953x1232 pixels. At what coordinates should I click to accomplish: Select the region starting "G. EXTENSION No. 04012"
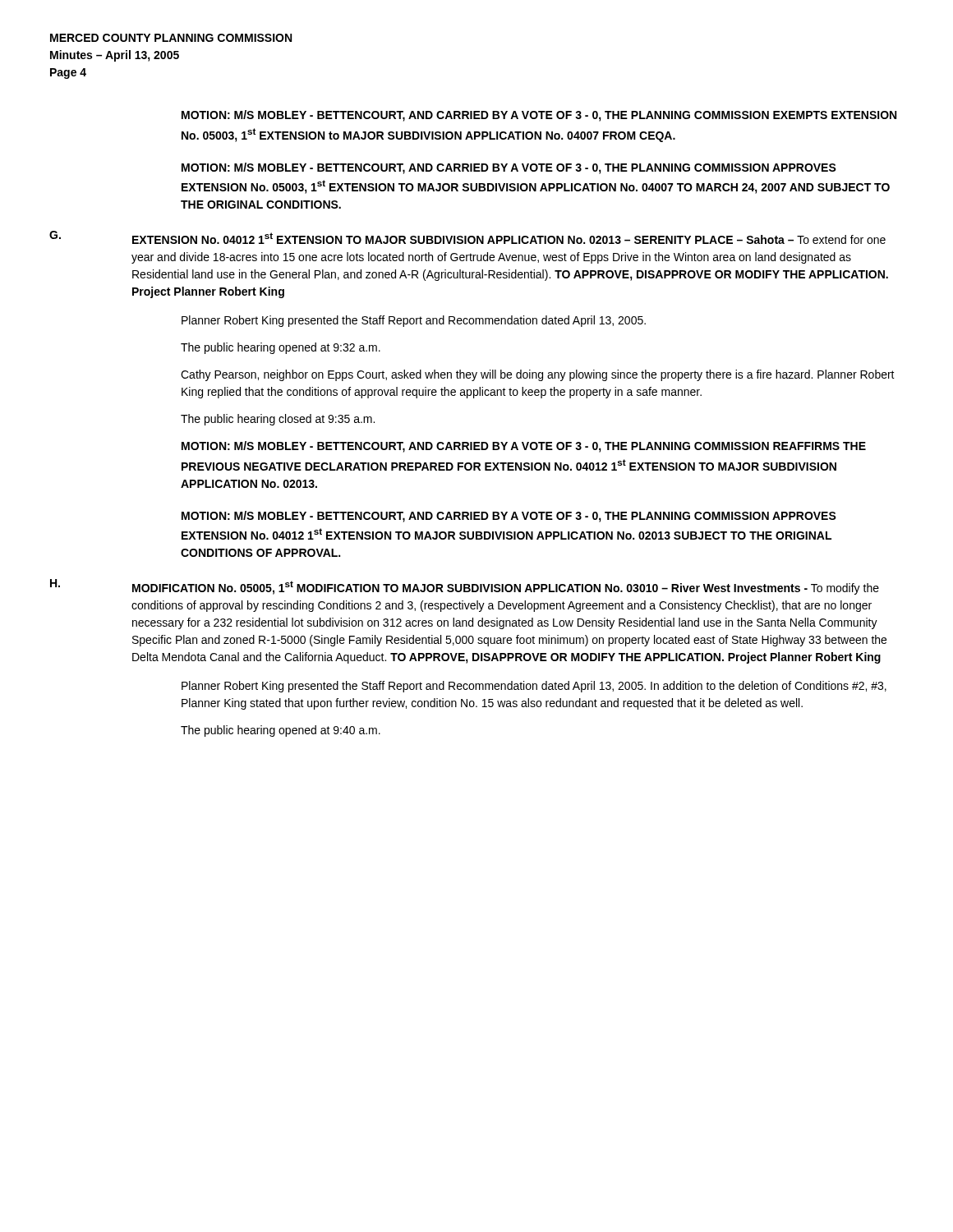(476, 265)
